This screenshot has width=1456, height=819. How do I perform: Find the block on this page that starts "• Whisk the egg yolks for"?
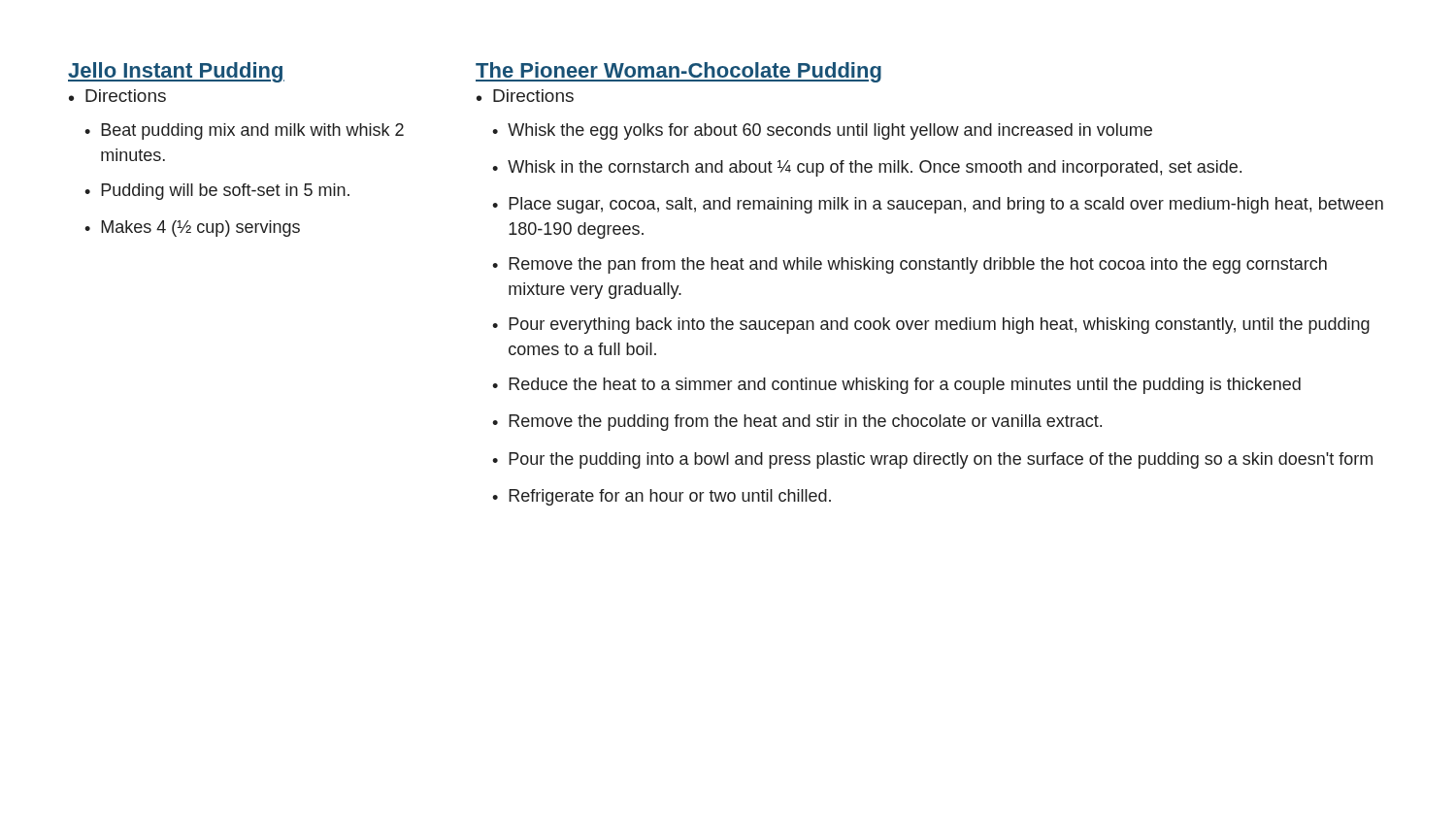click(x=822, y=131)
